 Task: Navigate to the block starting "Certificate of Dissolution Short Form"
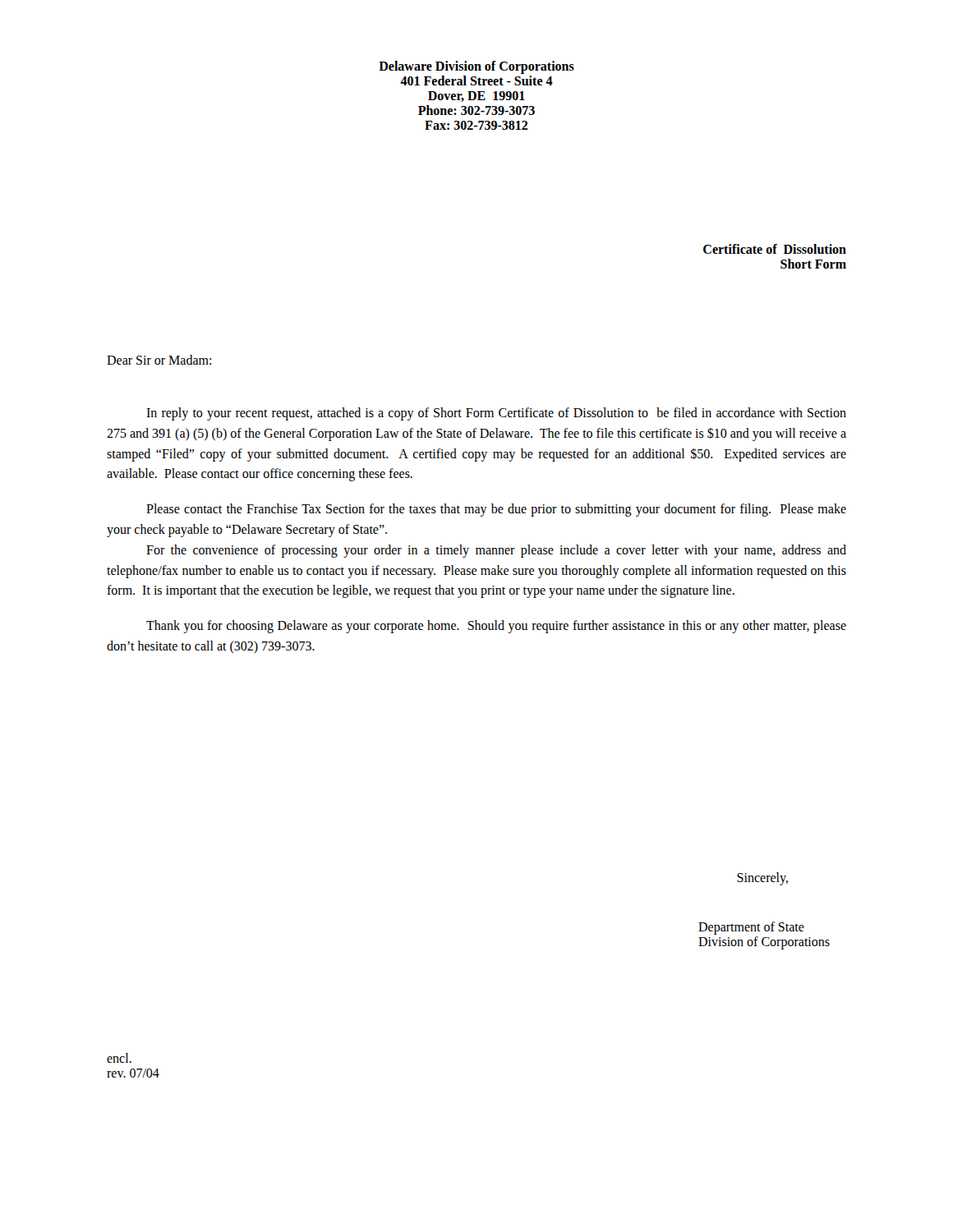point(774,257)
